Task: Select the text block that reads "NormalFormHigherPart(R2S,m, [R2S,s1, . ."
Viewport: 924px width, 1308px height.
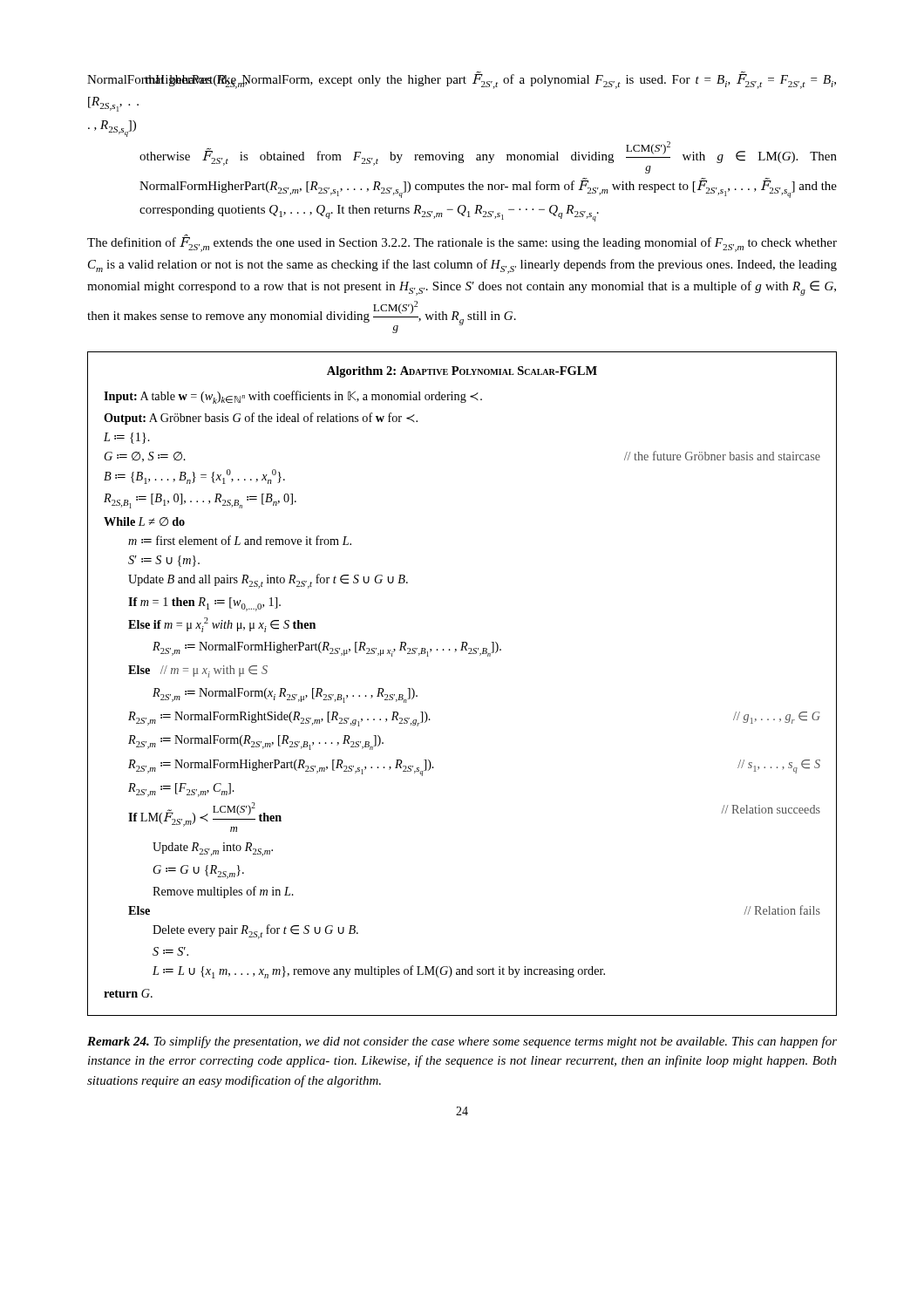Action: coord(488,146)
